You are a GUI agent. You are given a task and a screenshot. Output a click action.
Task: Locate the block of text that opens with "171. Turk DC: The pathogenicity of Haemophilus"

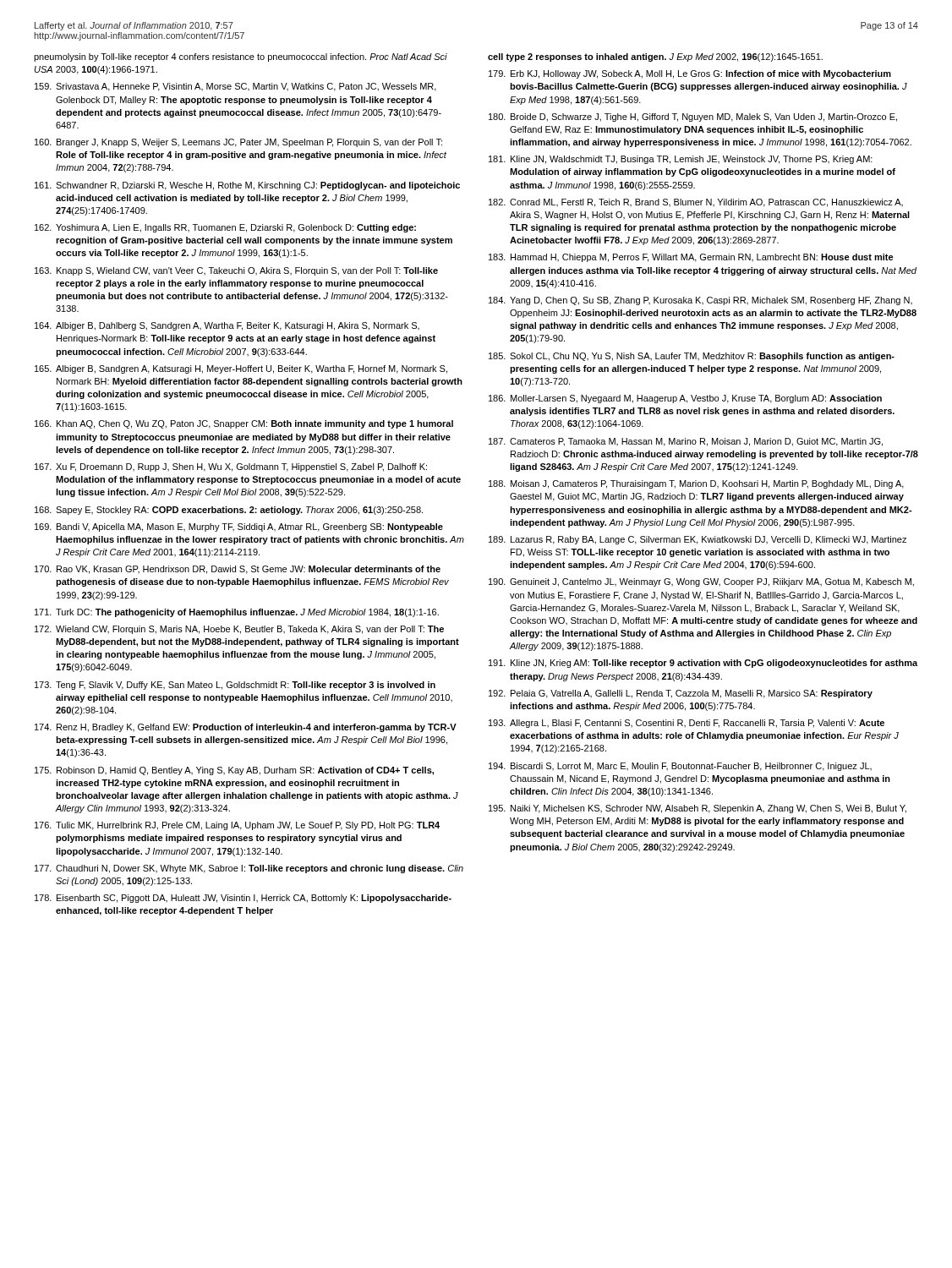point(249,612)
